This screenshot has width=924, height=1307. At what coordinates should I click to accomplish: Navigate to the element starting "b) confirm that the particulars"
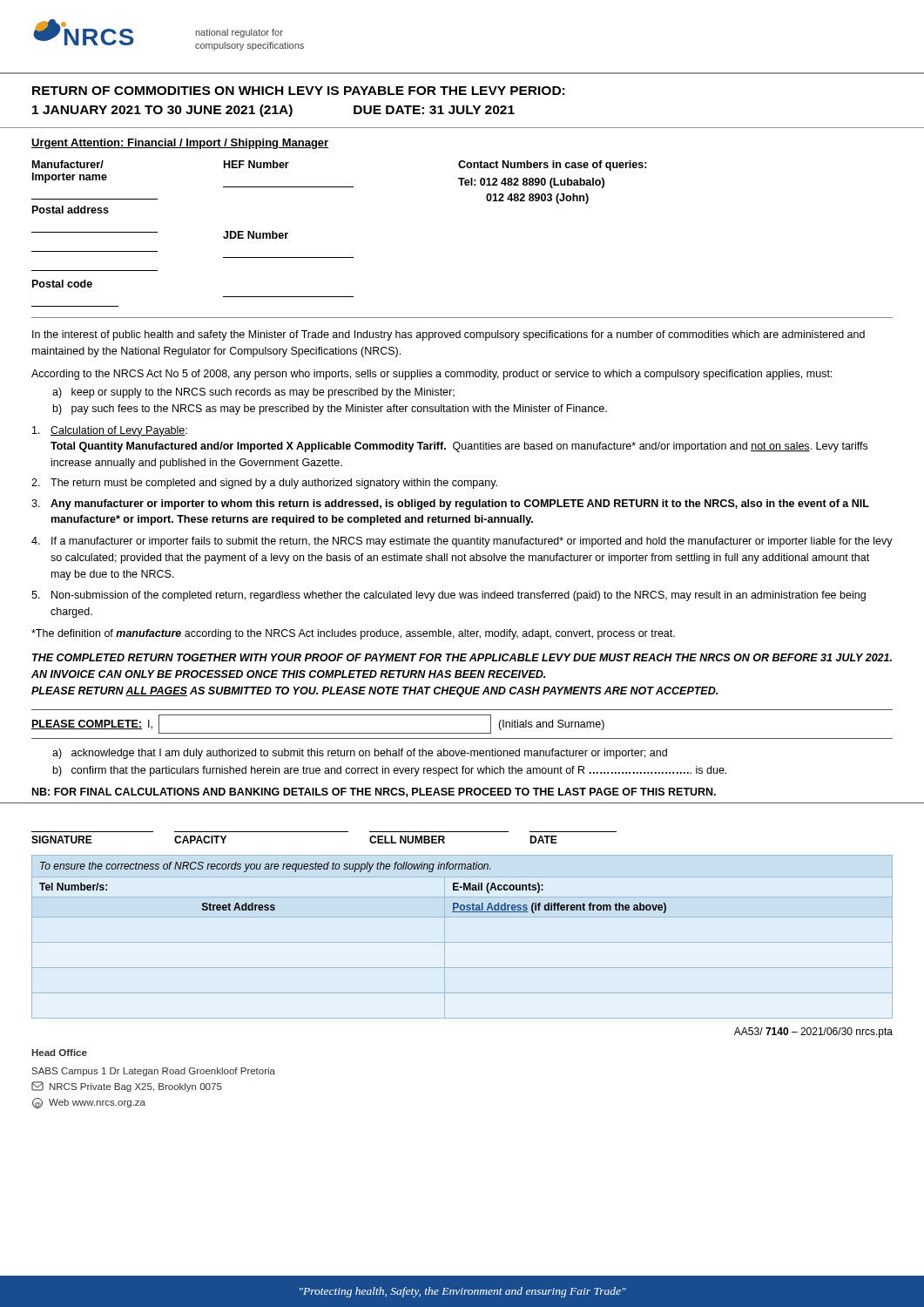(390, 771)
